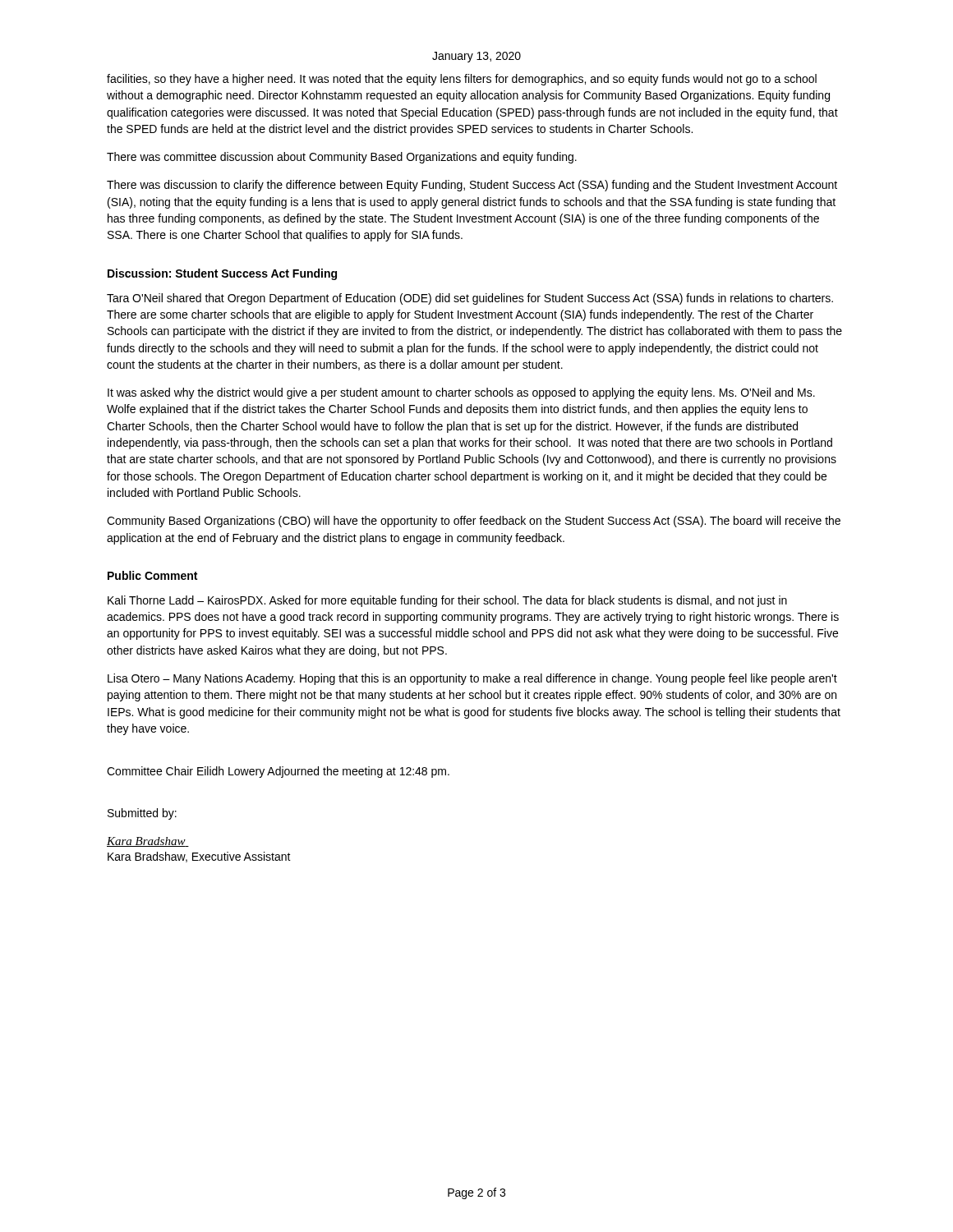Image resolution: width=953 pixels, height=1232 pixels.
Task: Navigate to the block starting "Submitted by:"
Action: (x=142, y=813)
